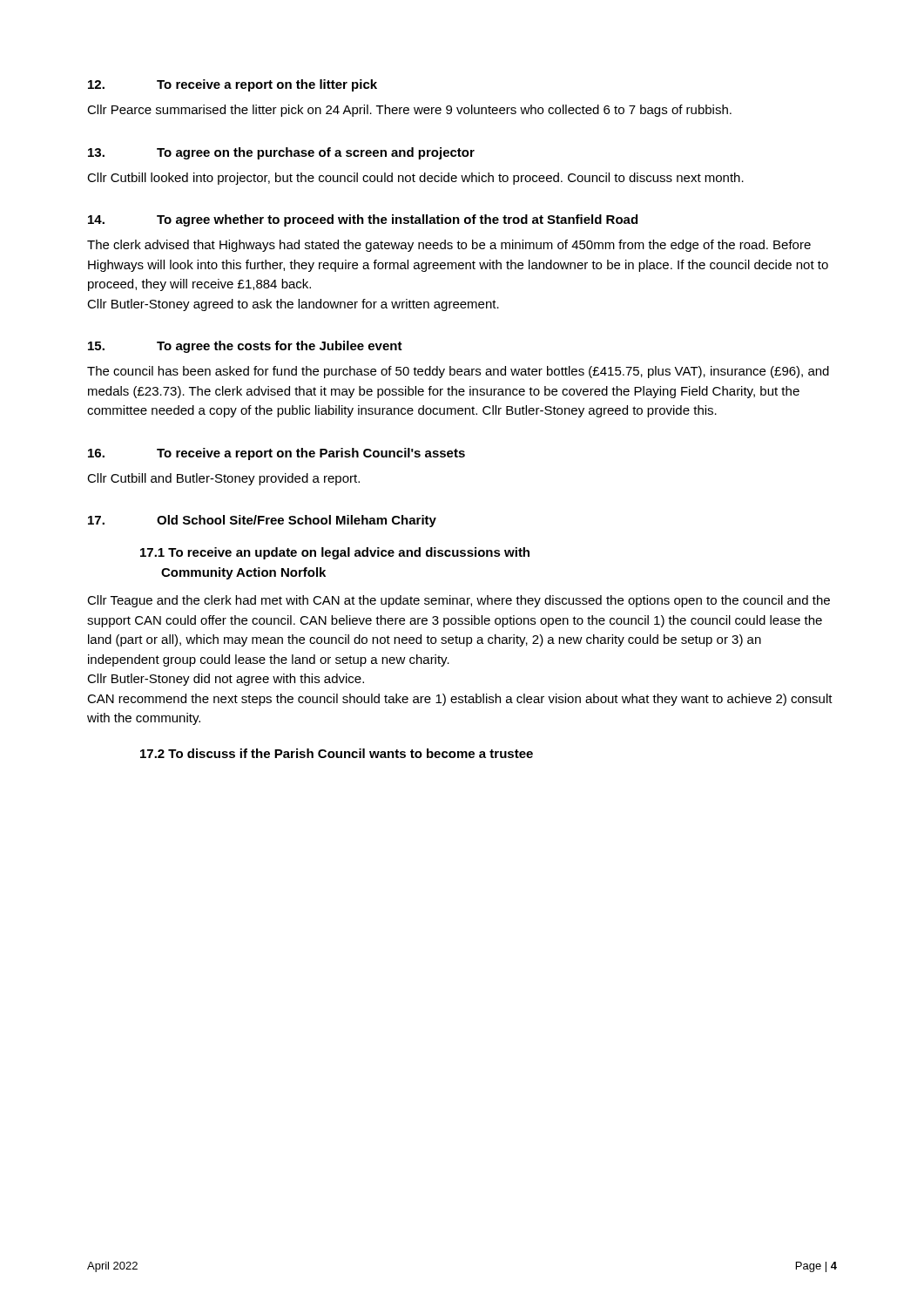Point to the block starting "Cllr Pearce summarised the"

pos(410,109)
